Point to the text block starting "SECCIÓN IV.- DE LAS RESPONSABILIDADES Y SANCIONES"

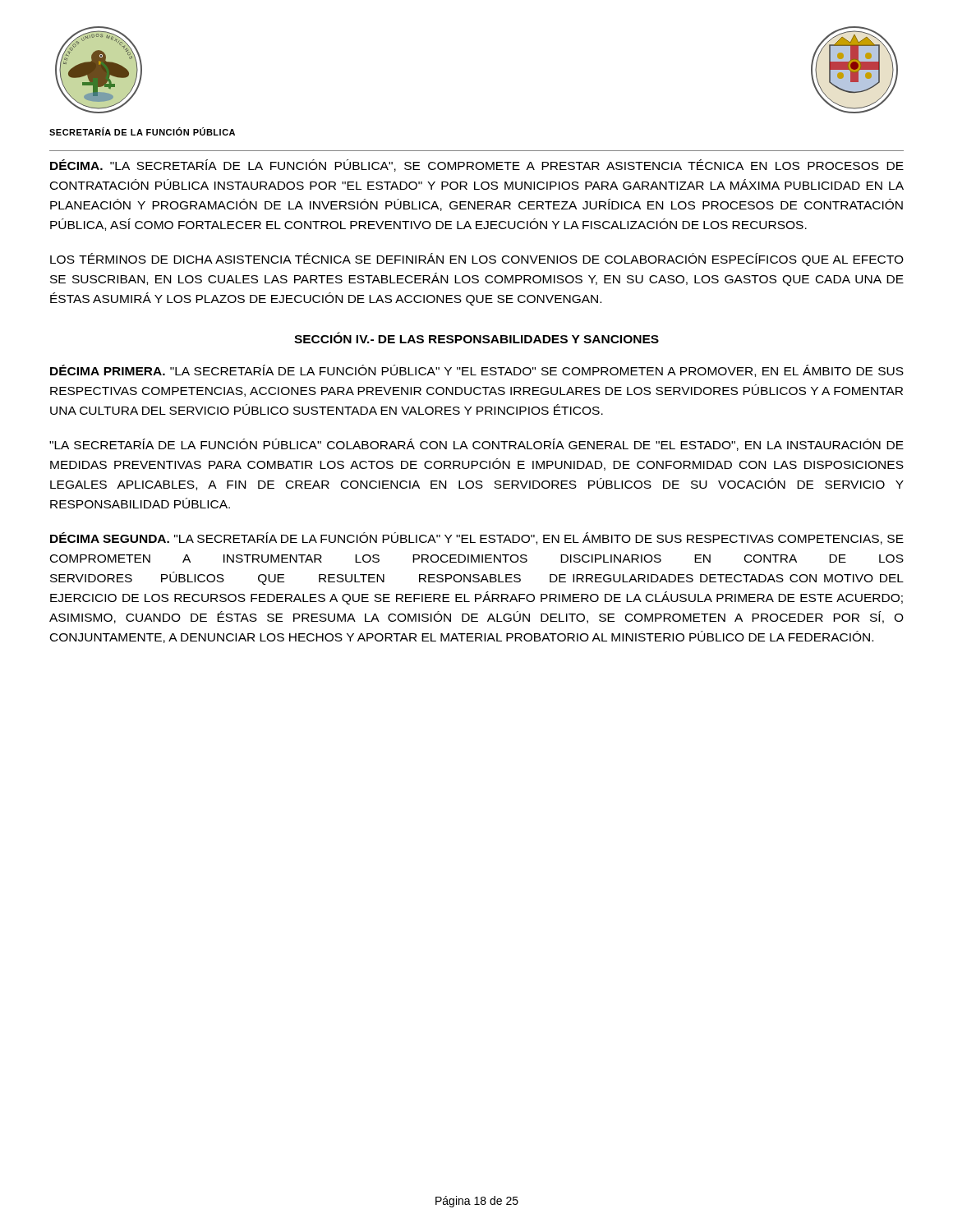point(476,339)
